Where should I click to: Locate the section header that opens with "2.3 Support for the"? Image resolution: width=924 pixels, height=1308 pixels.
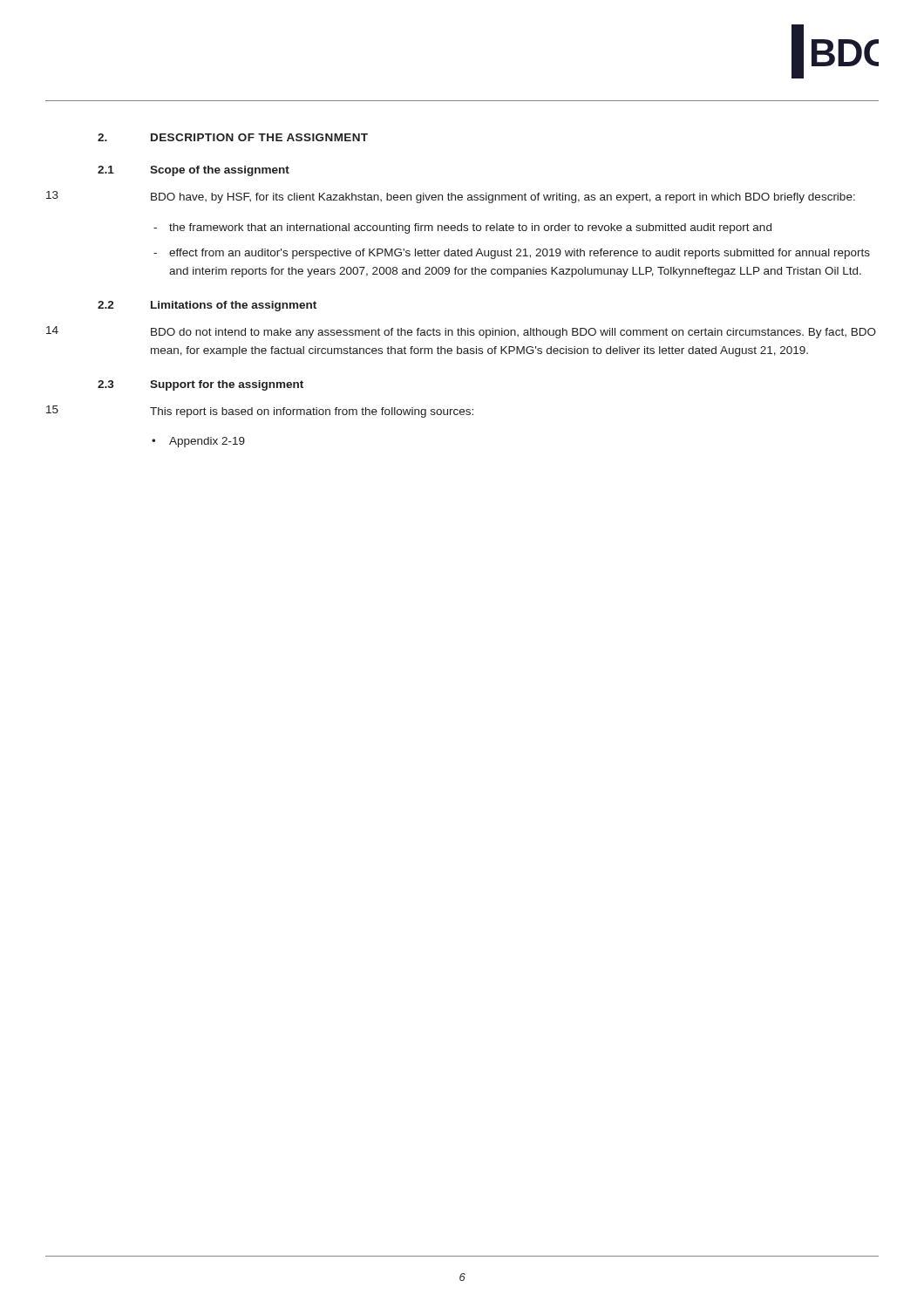tap(200, 385)
